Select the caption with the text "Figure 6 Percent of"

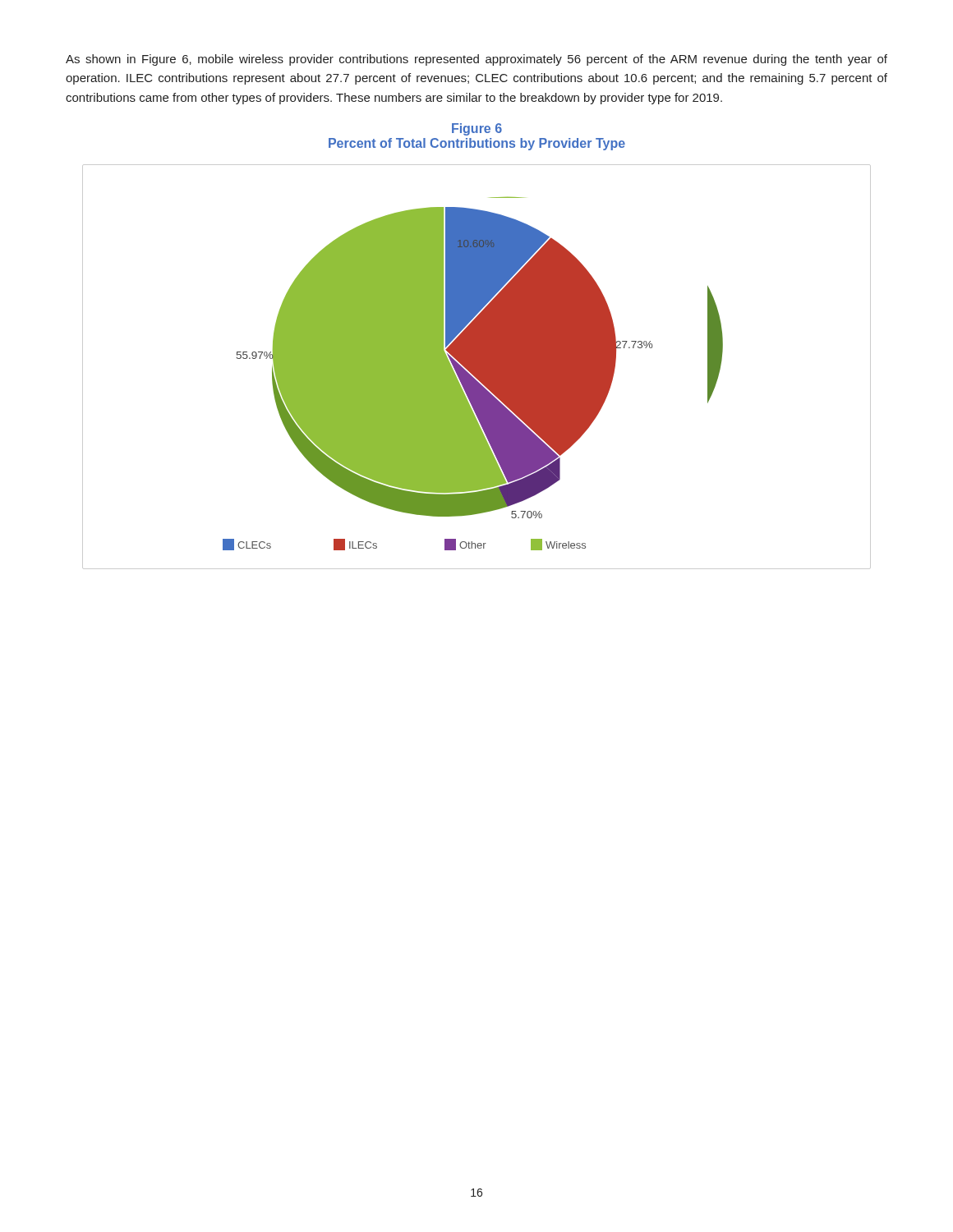[x=476, y=136]
